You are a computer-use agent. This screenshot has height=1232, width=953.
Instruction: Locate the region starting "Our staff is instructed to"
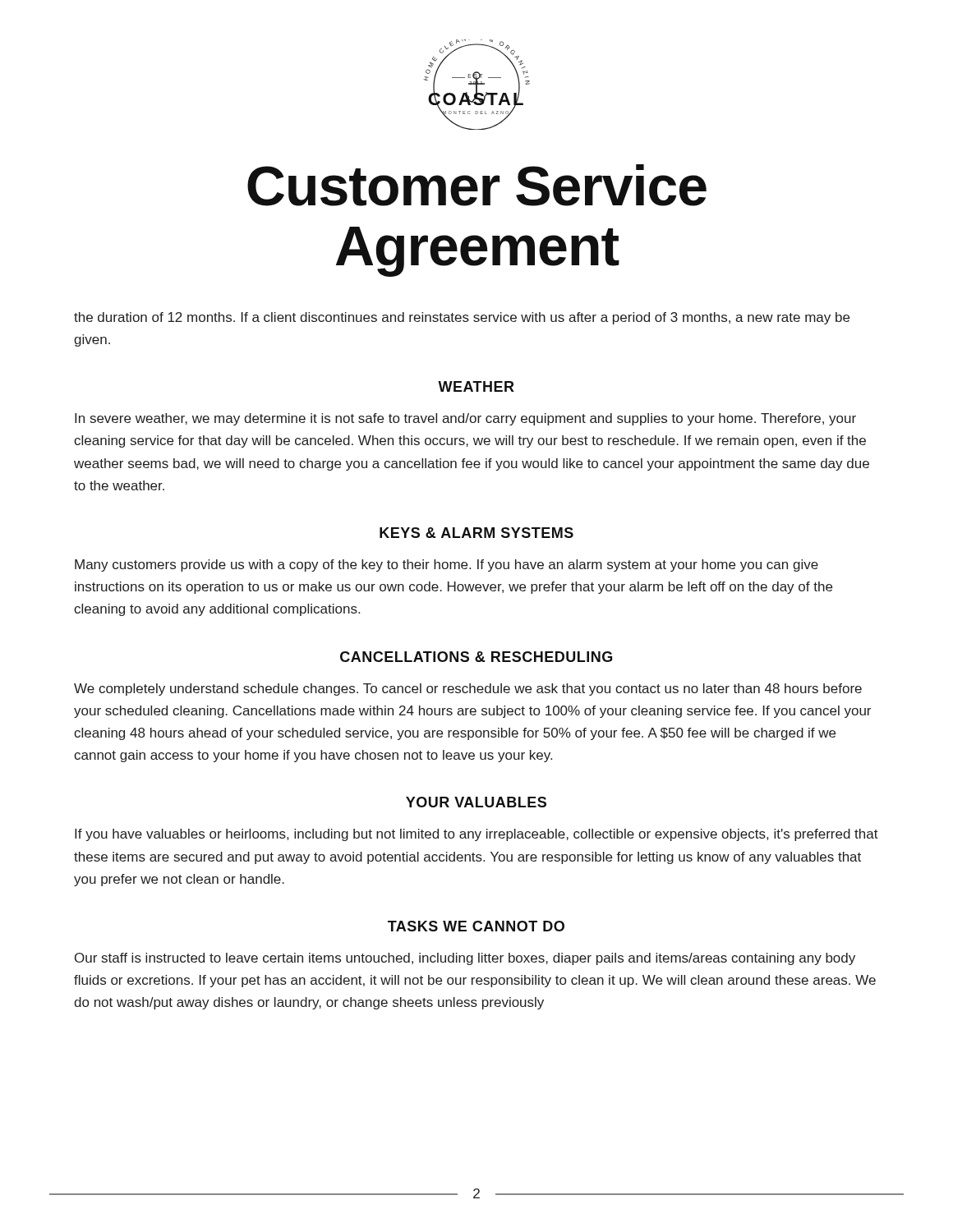[475, 980]
